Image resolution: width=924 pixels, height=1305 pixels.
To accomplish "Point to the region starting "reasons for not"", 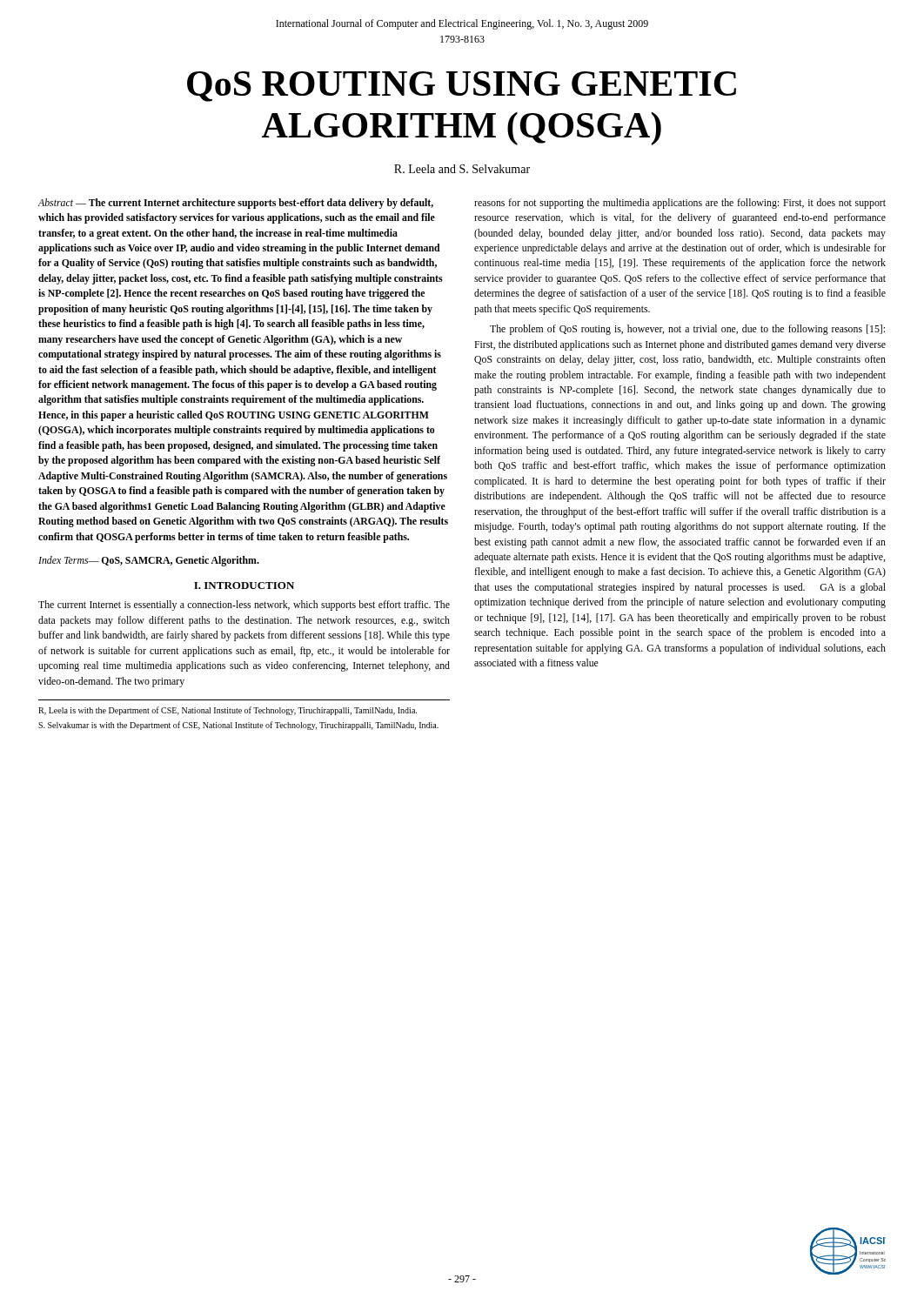I will tap(680, 433).
